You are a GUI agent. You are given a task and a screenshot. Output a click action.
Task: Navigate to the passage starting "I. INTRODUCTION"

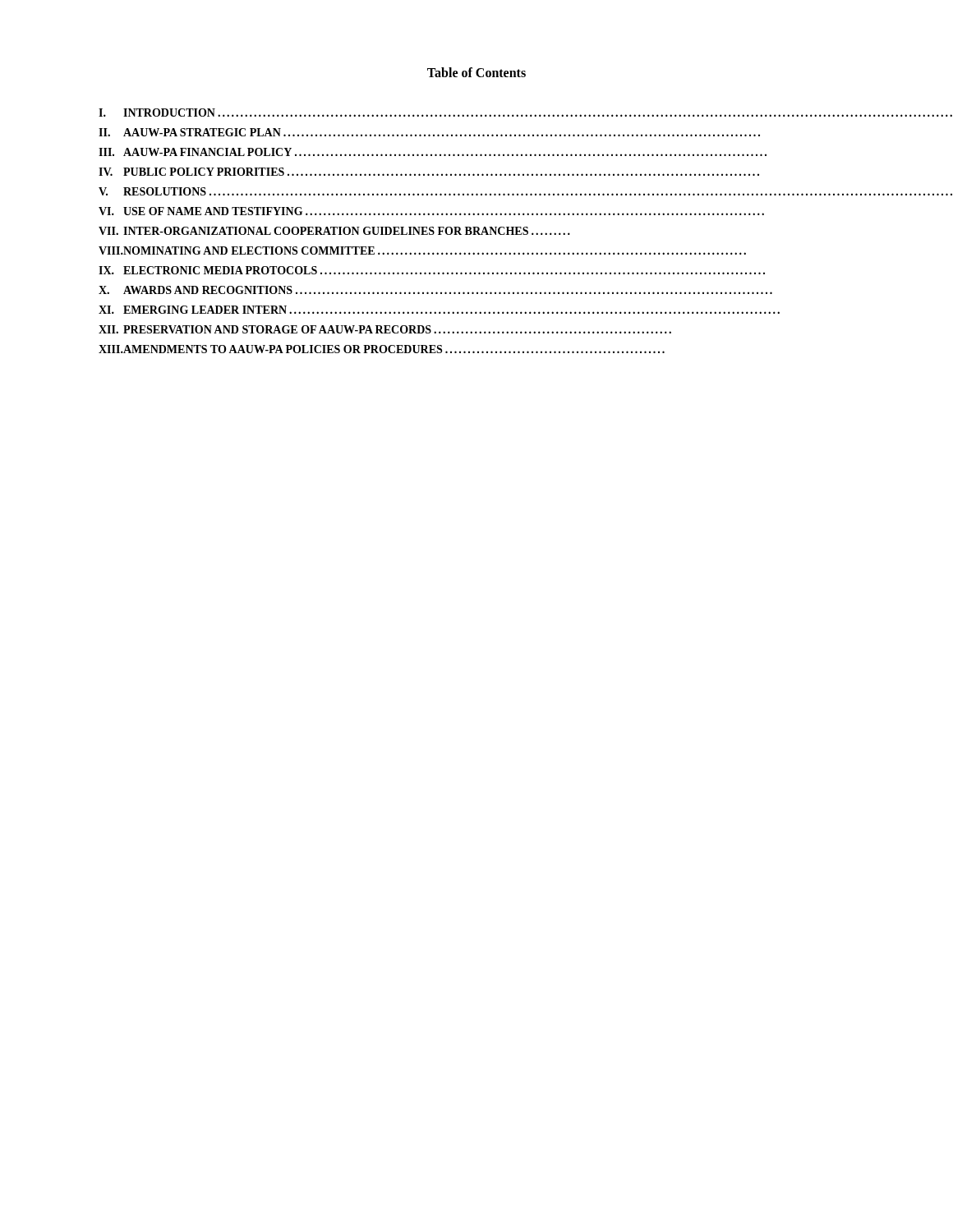[x=526, y=113]
